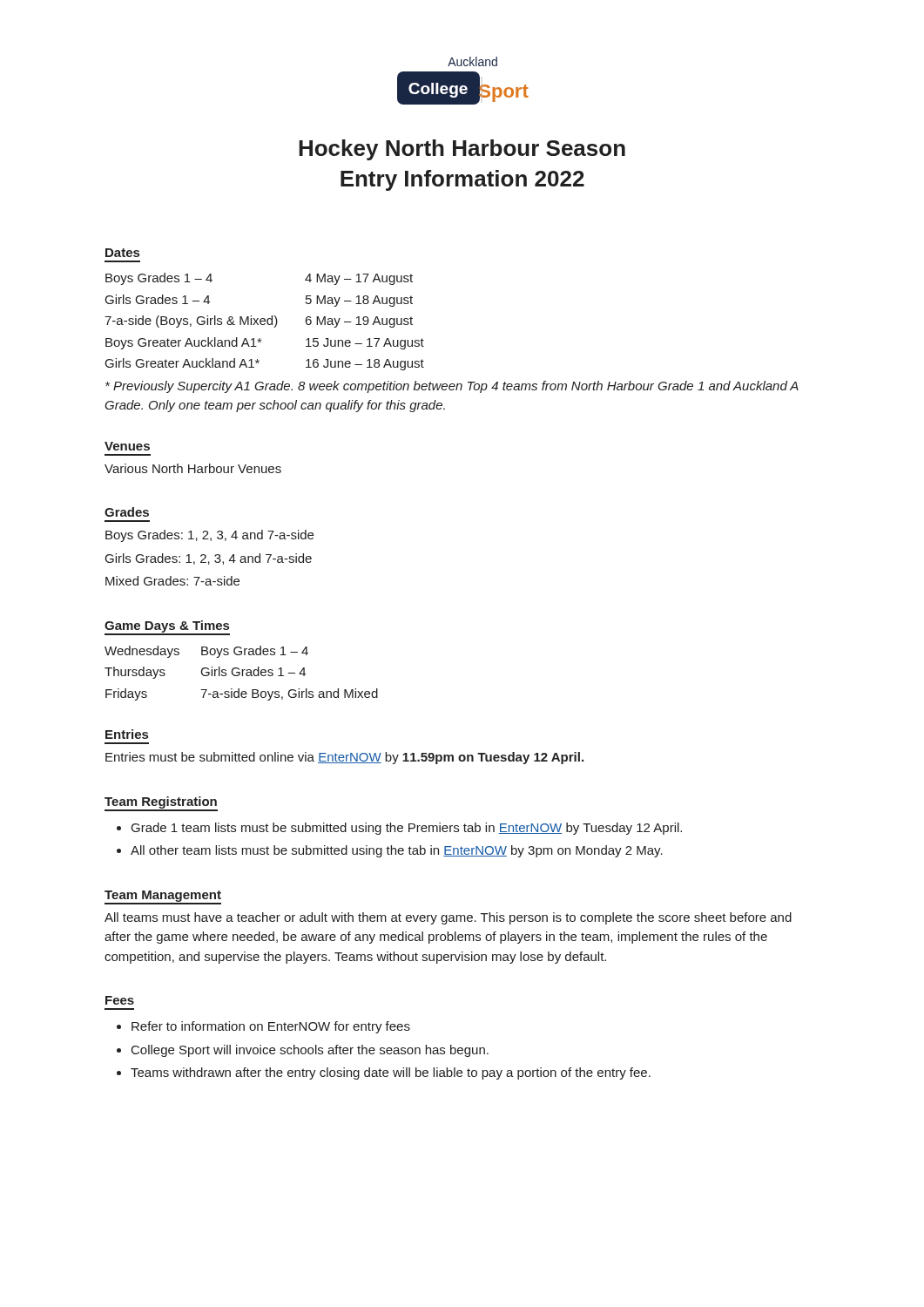Locate the text starting "College Sport will invoice schools after"
Viewport: 924px width, 1307px height.
click(x=310, y=1049)
